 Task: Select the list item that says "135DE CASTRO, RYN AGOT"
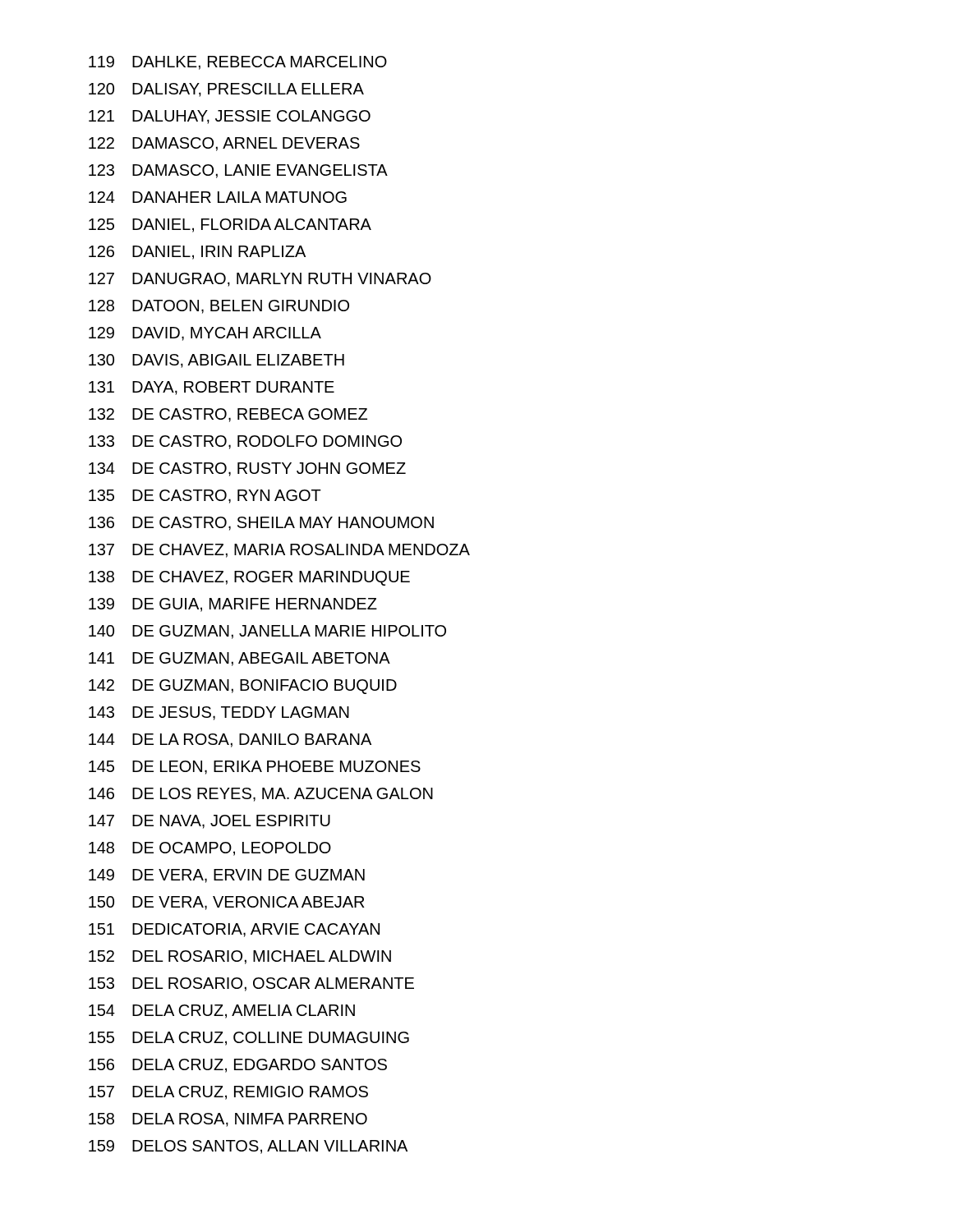point(193,496)
